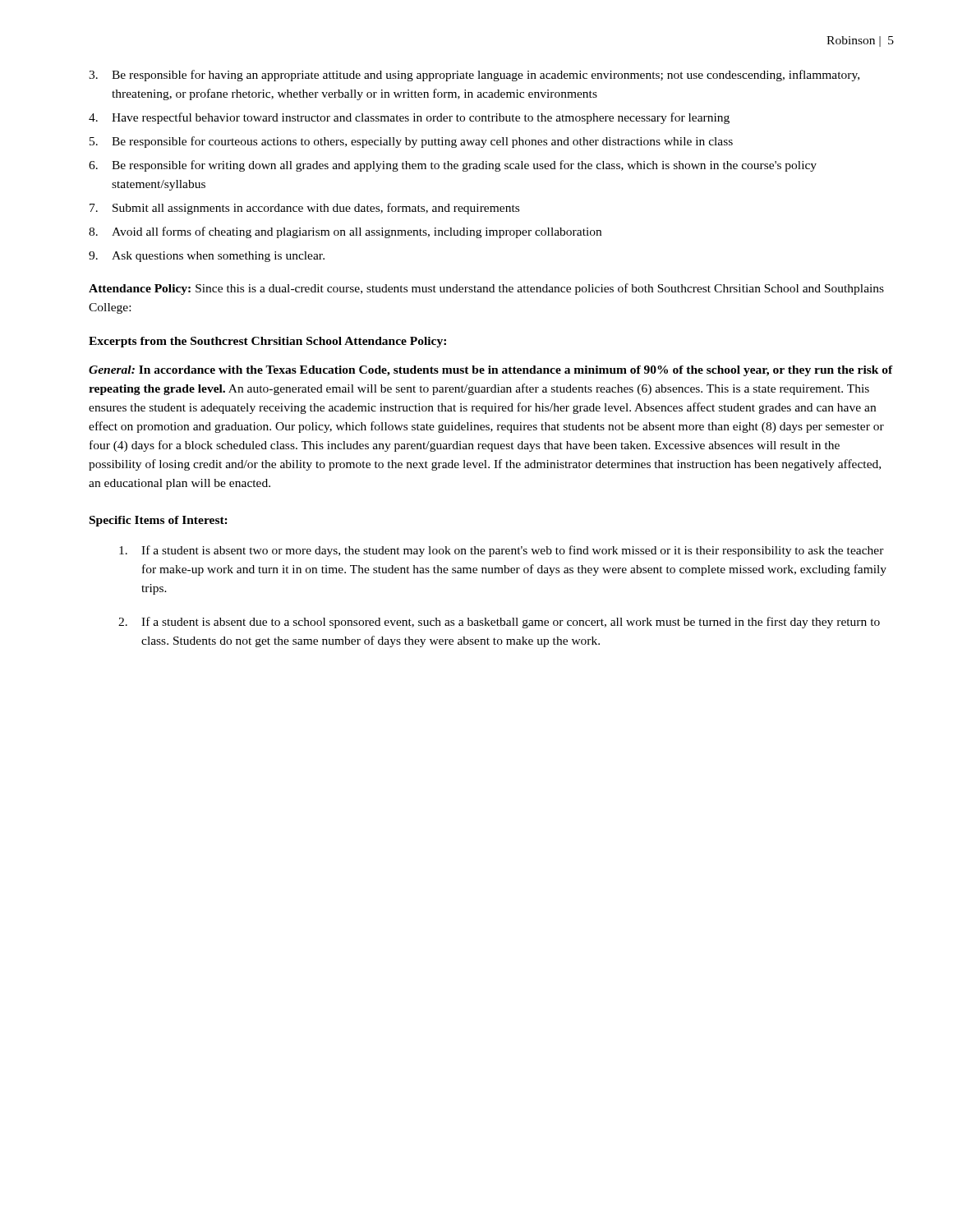
Task: Select the section header that reads "Excerpts from the Southcrest Chrsitian"
Action: coord(268,341)
